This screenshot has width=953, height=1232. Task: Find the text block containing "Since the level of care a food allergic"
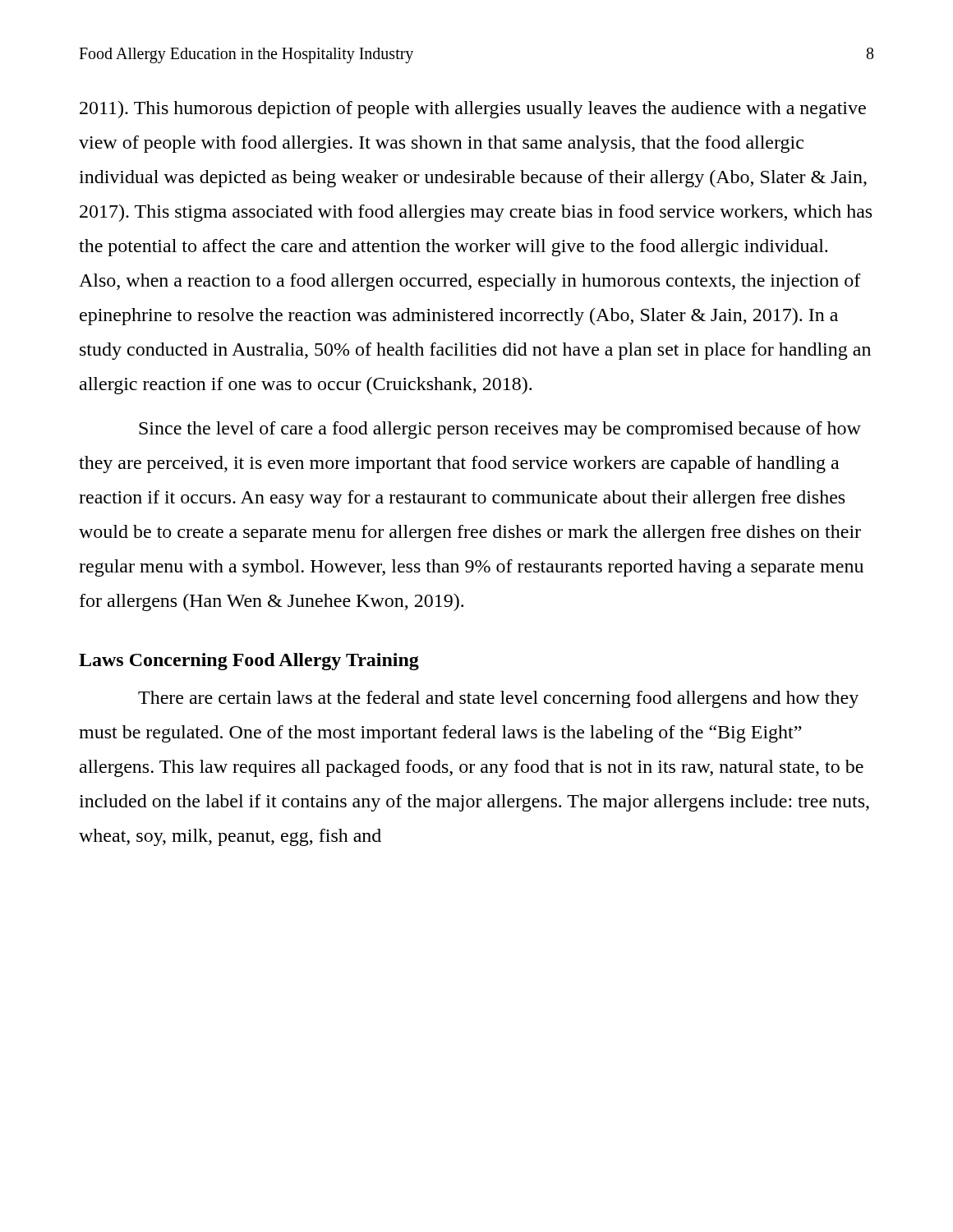(x=471, y=514)
